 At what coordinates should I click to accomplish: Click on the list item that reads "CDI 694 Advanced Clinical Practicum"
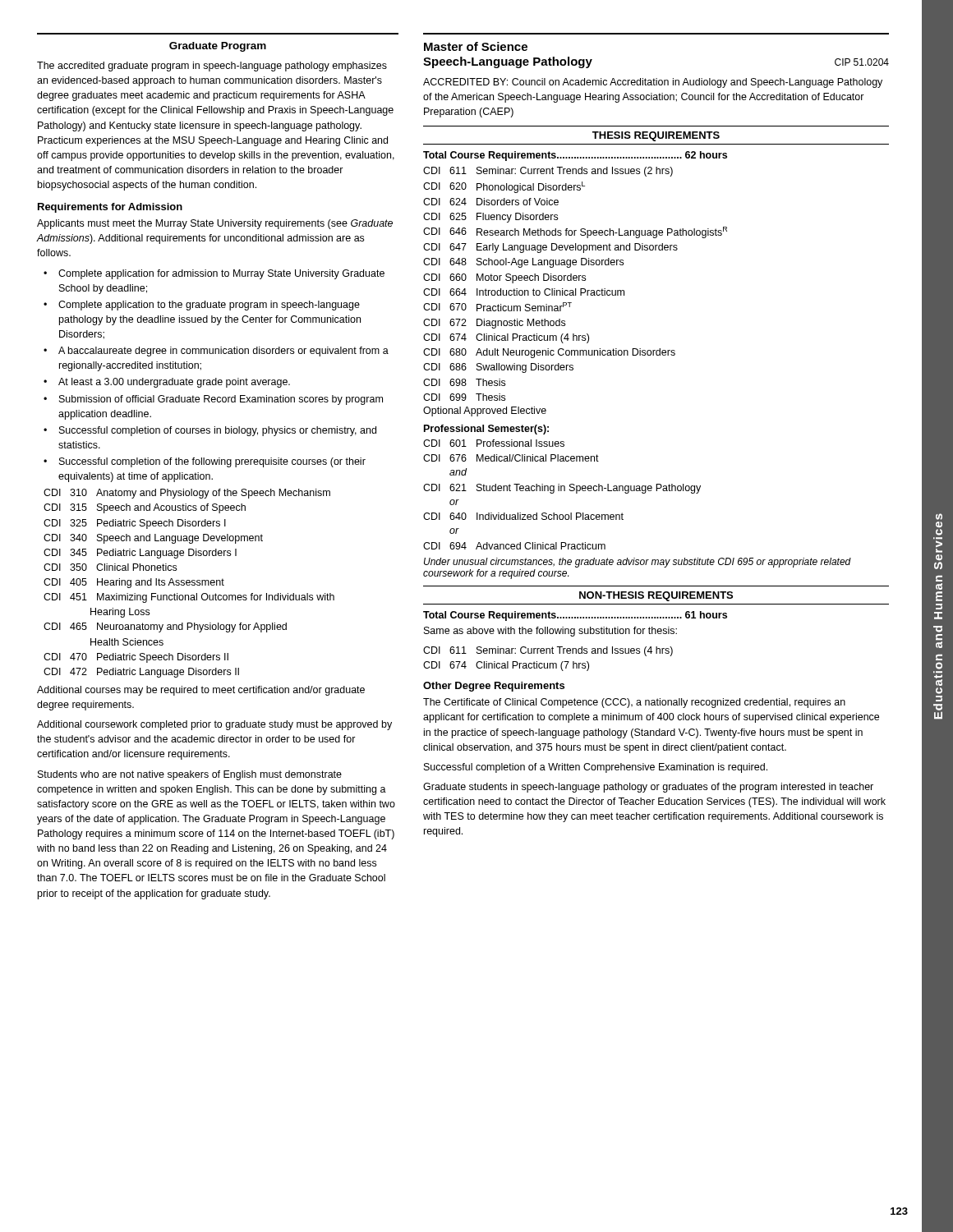coord(514,546)
